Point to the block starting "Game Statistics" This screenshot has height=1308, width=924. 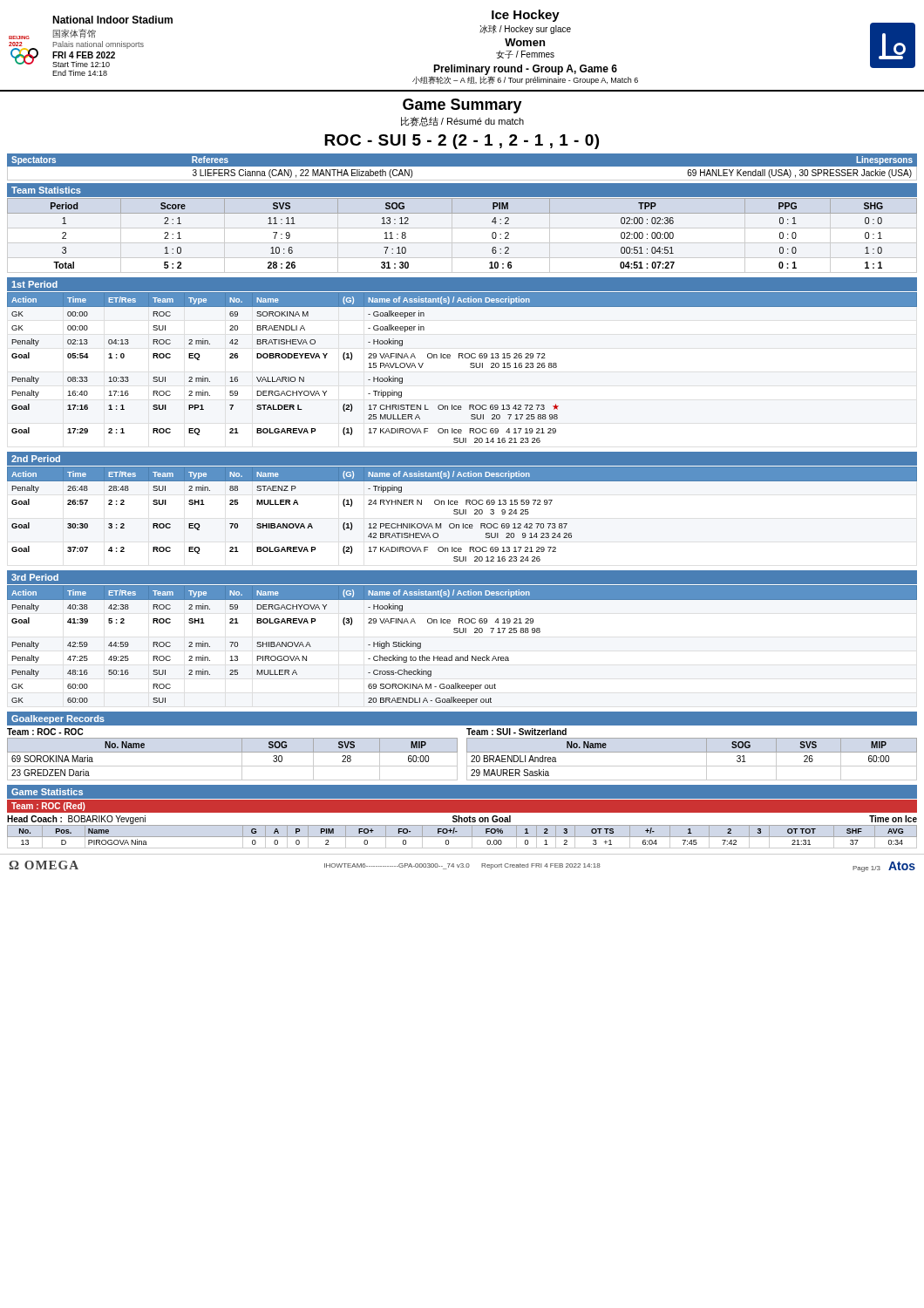coord(47,792)
